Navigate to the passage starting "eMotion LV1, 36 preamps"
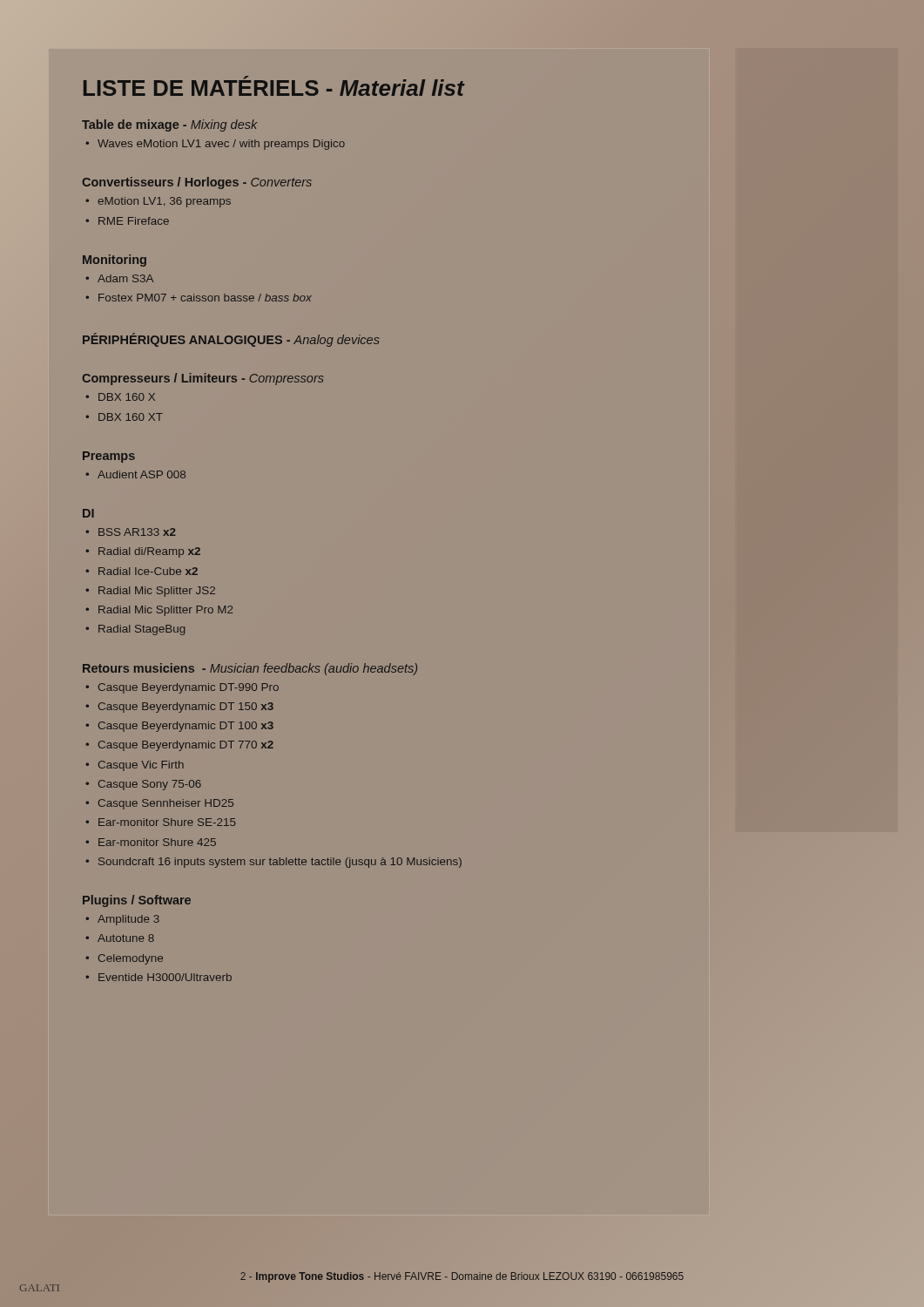Image resolution: width=924 pixels, height=1307 pixels. click(164, 201)
